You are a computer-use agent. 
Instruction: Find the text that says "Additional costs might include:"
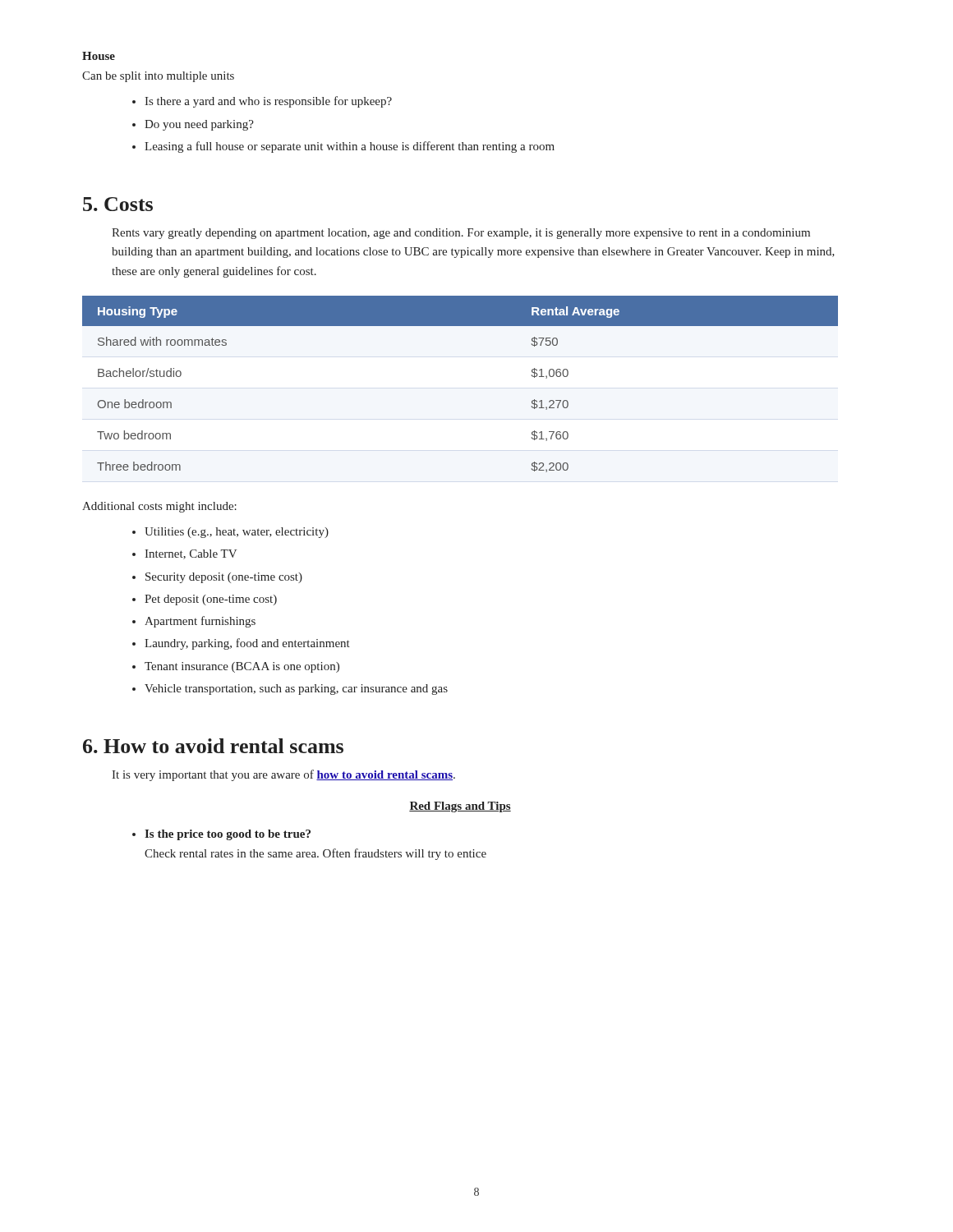click(160, 506)
